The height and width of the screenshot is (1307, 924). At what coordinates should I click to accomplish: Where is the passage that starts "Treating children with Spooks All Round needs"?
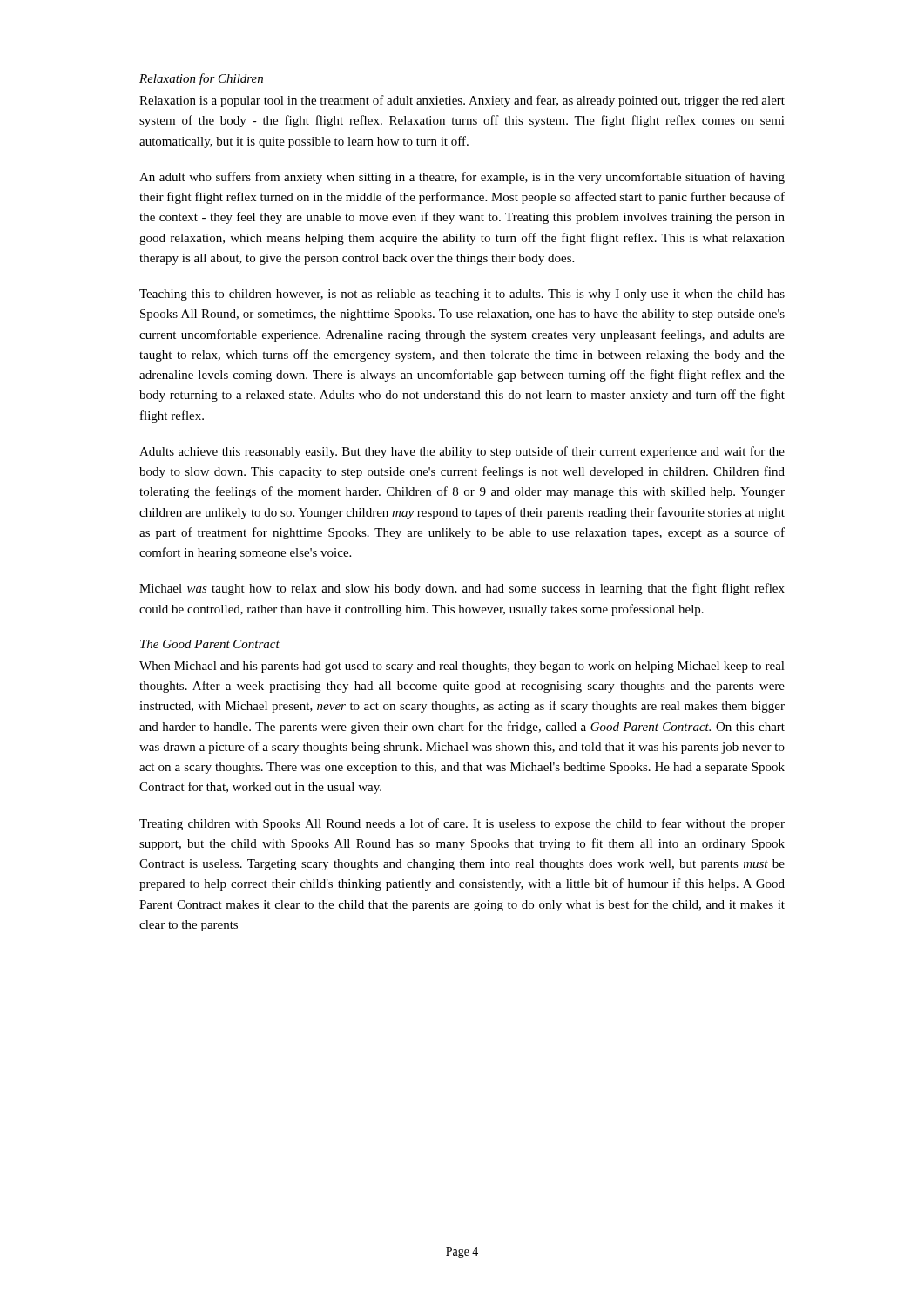(462, 874)
